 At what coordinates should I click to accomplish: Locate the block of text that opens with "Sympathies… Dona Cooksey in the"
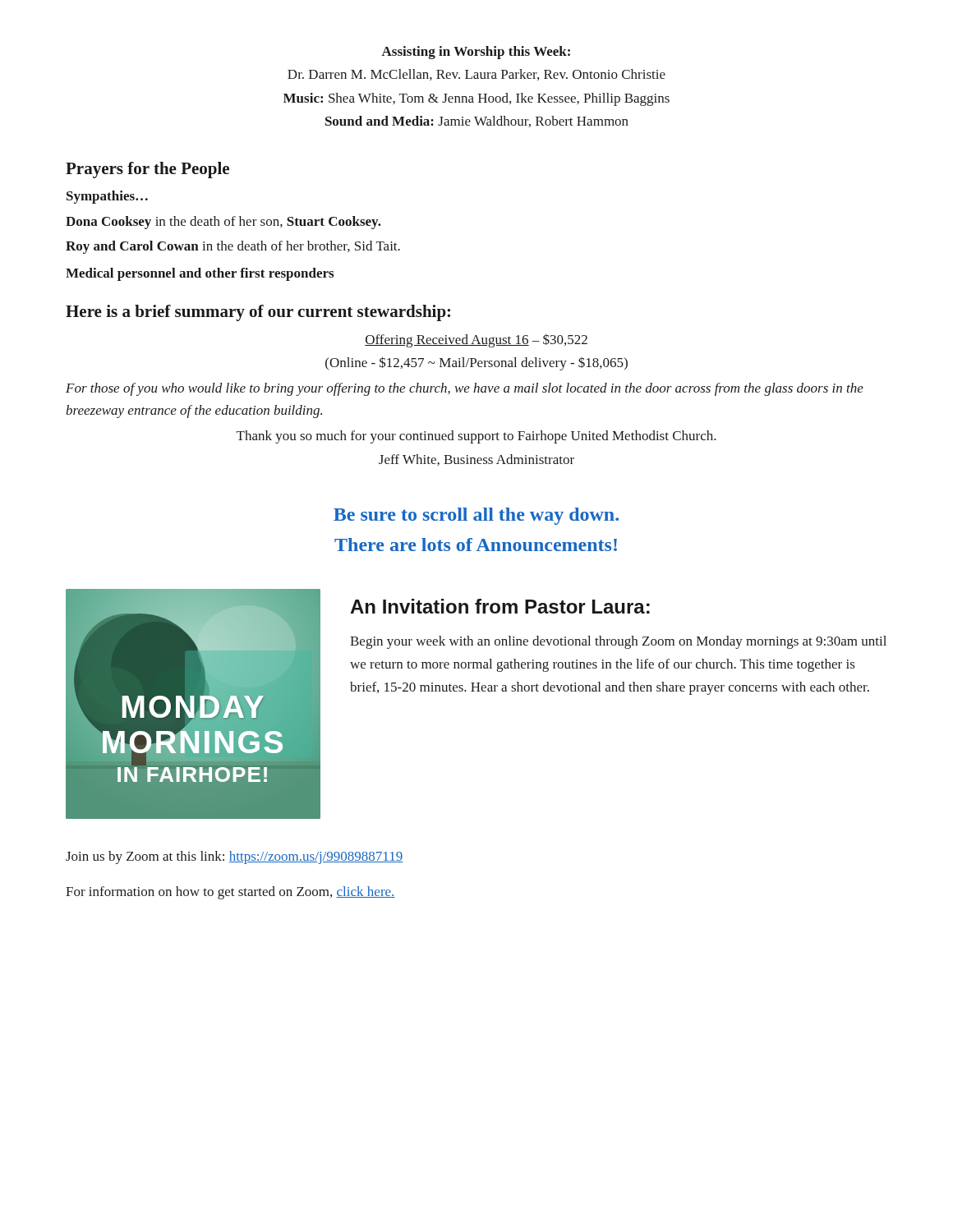pos(107,197)
